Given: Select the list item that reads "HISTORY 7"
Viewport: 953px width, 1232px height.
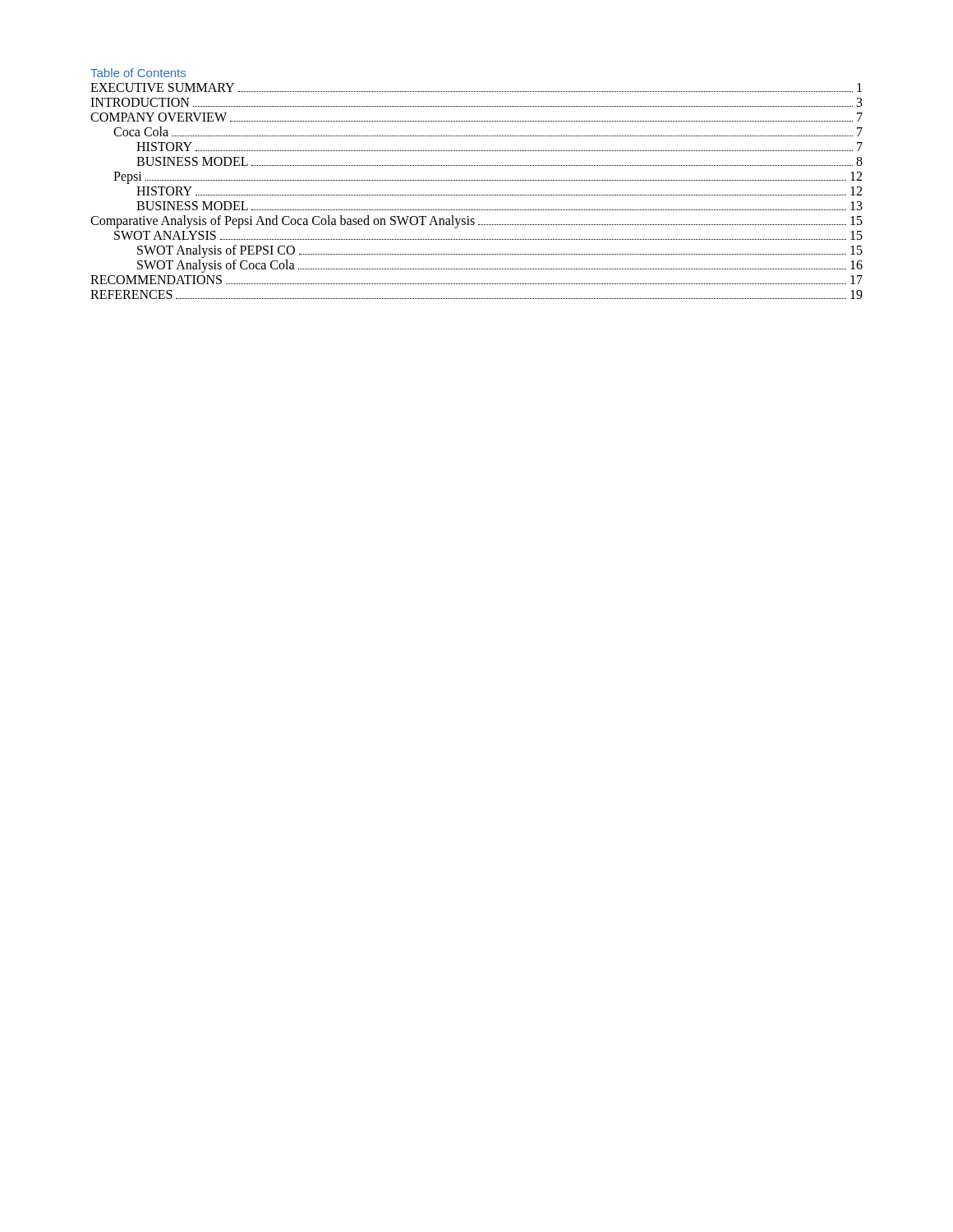Looking at the screenshot, I should coord(500,147).
